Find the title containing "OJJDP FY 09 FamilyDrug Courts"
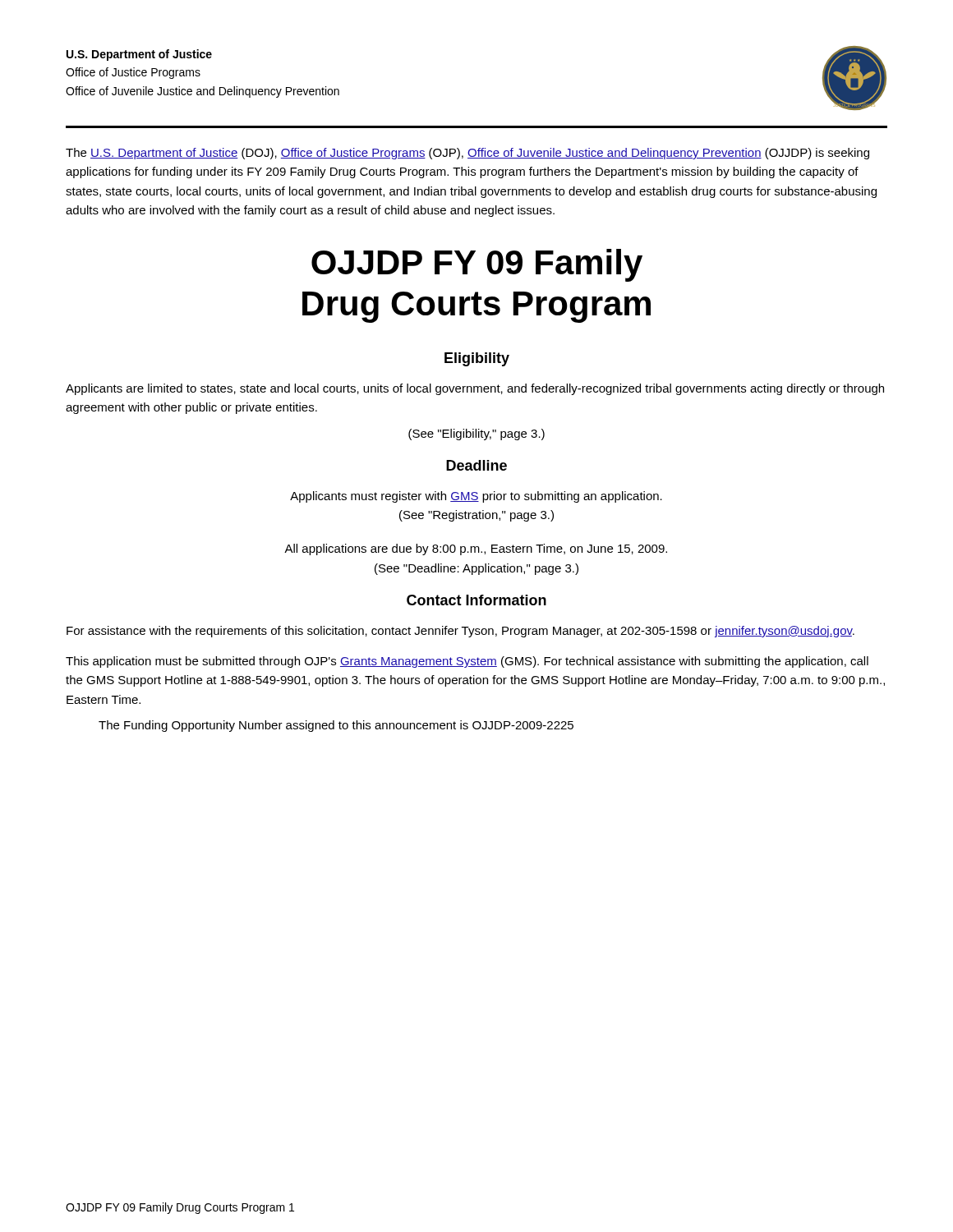The height and width of the screenshot is (1232, 953). tap(476, 283)
